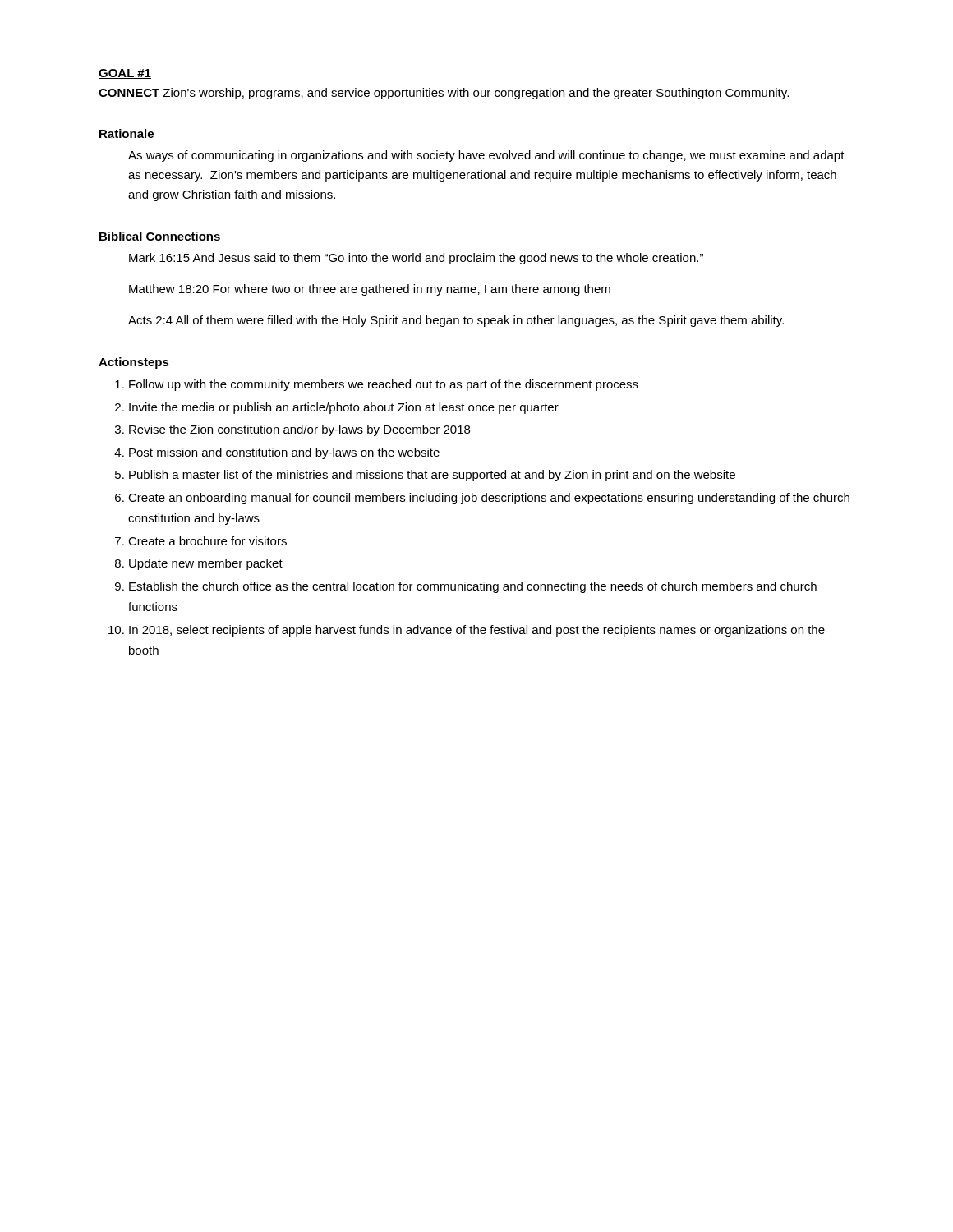Click on the text block containing "Acts 2:4 All of"

(x=457, y=320)
